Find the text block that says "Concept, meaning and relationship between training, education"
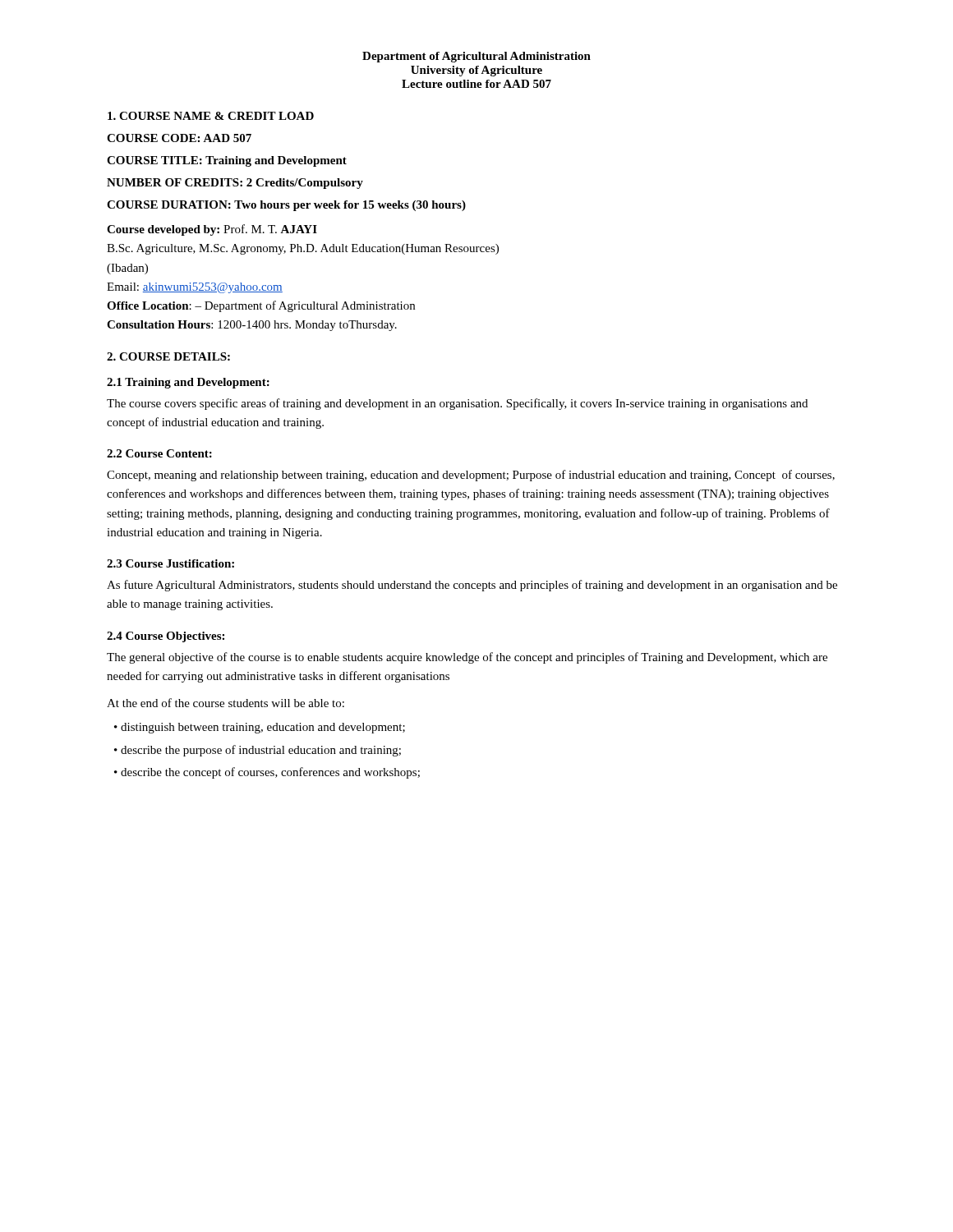The image size is (953, 1232). 471,503
